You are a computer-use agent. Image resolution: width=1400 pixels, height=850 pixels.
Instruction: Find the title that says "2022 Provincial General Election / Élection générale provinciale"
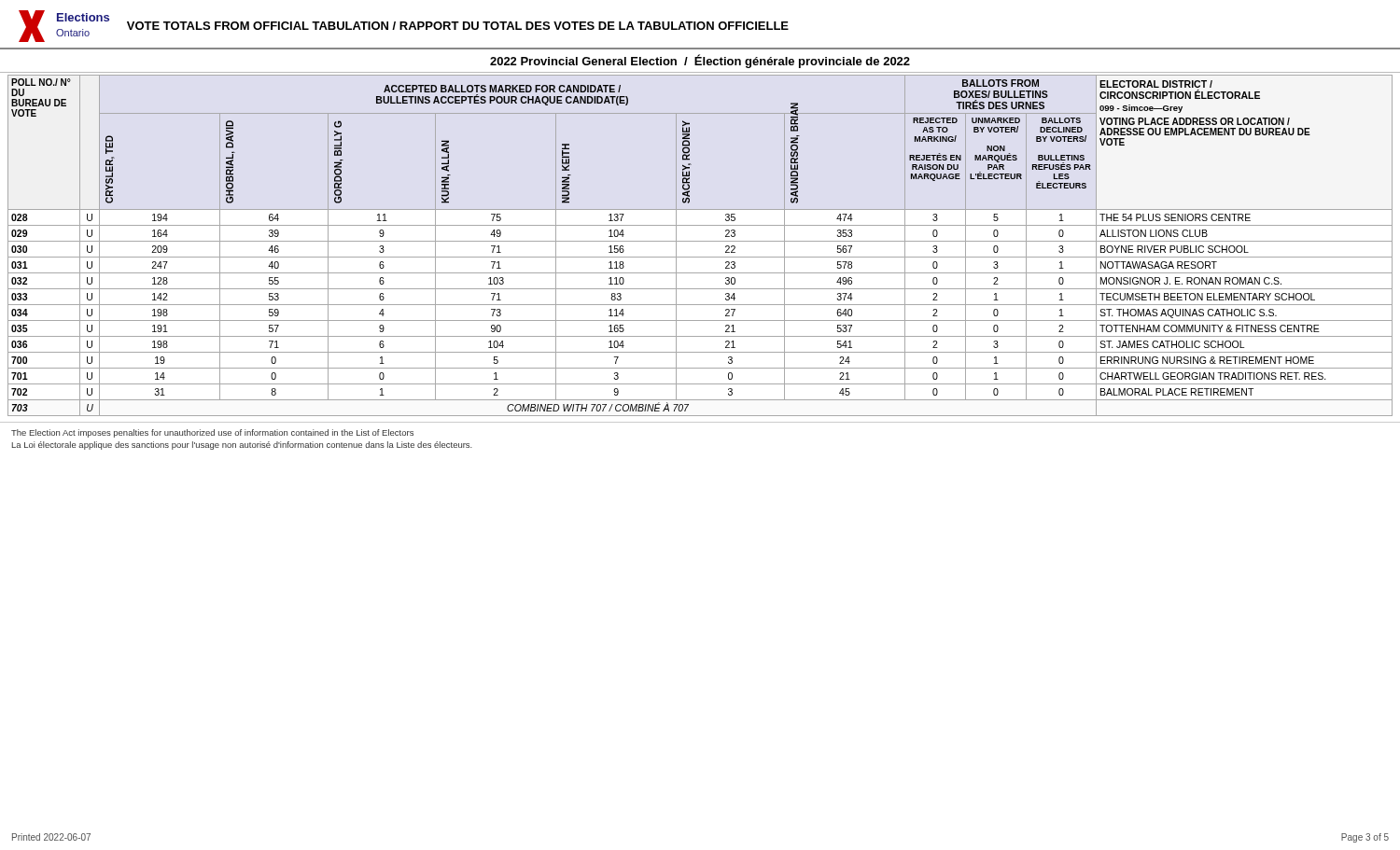700,61
